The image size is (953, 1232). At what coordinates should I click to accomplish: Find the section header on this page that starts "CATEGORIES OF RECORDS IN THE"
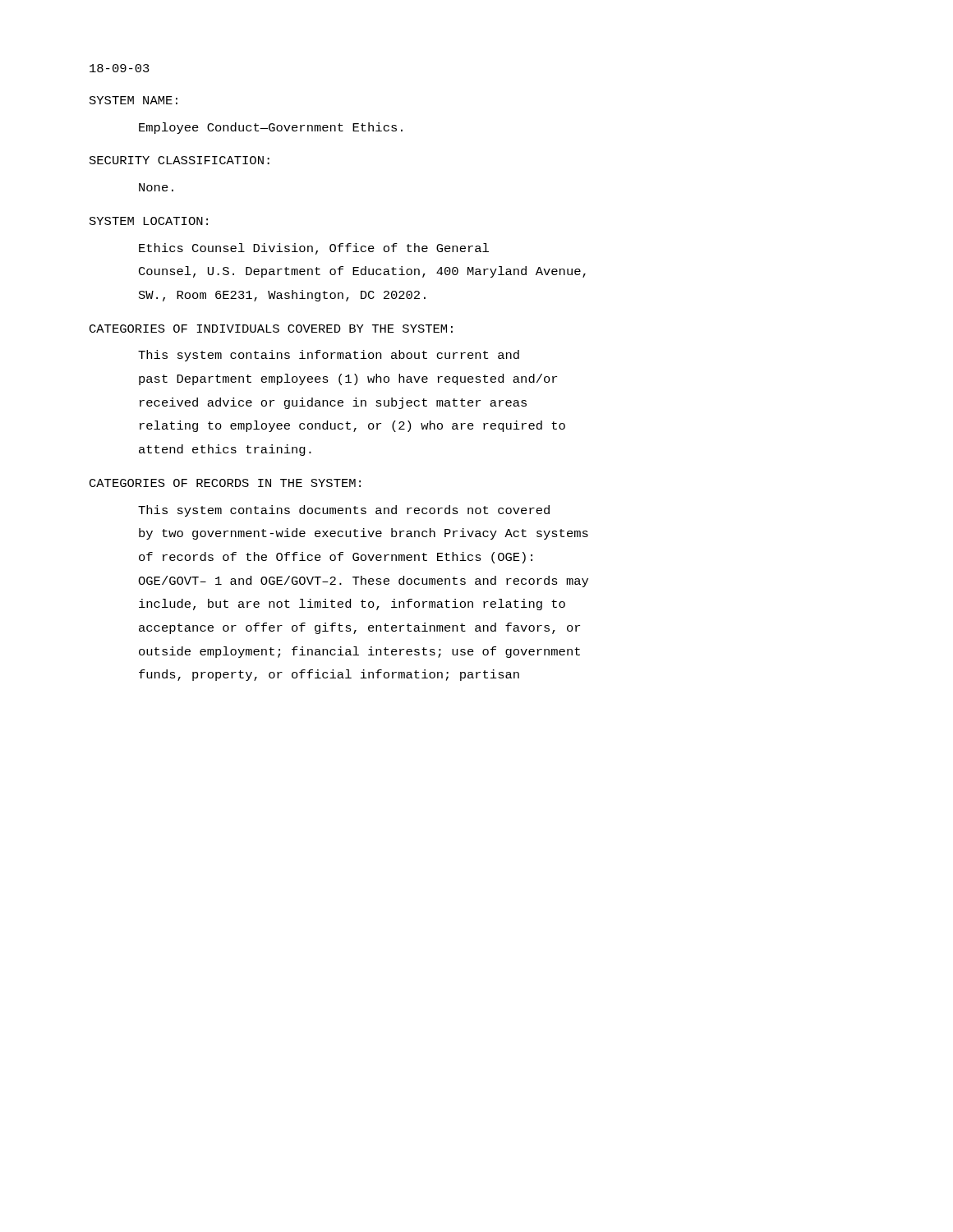pyautogui.click(x=226, y=484)
